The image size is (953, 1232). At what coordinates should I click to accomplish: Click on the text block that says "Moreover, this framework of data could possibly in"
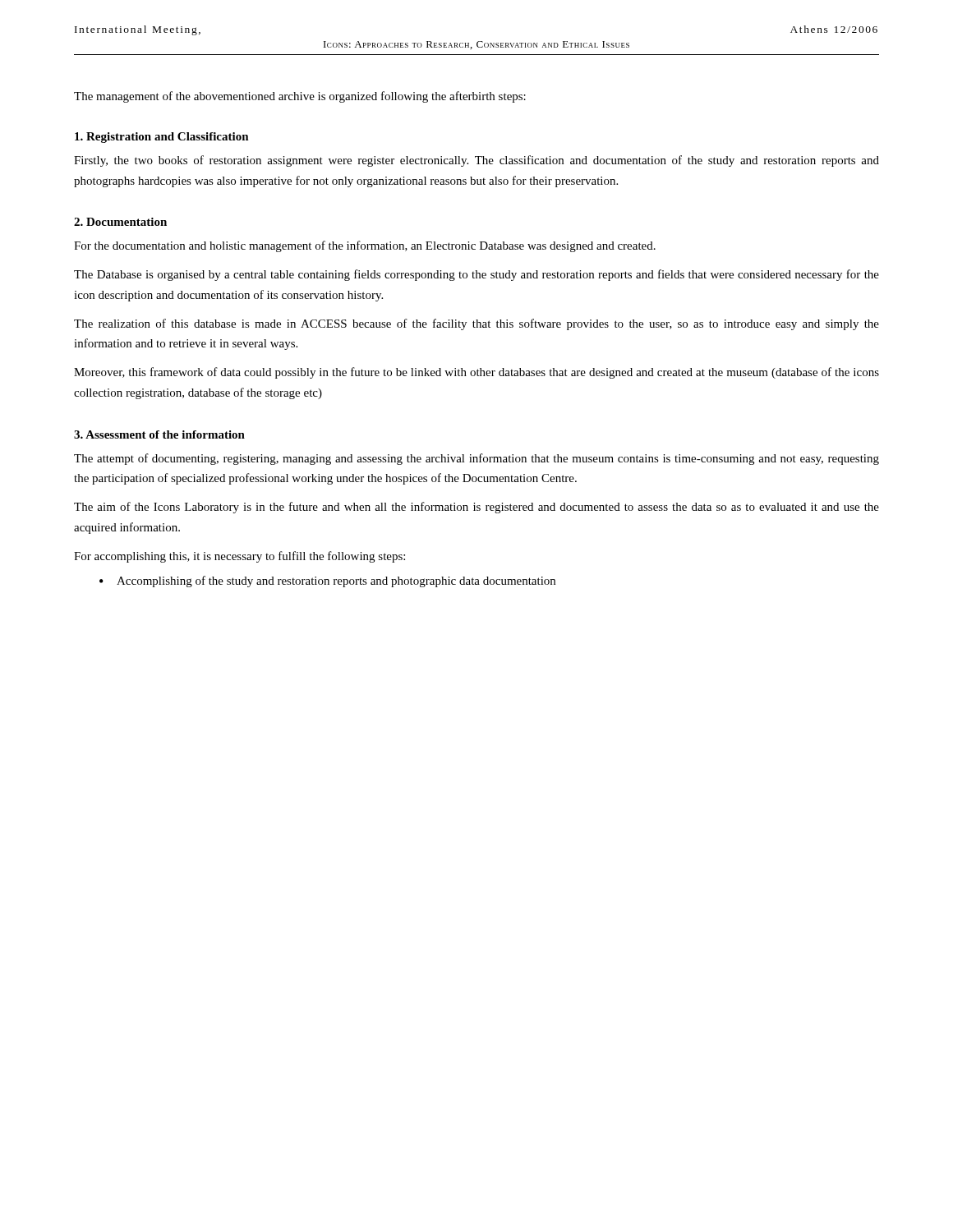click(476, 382)
